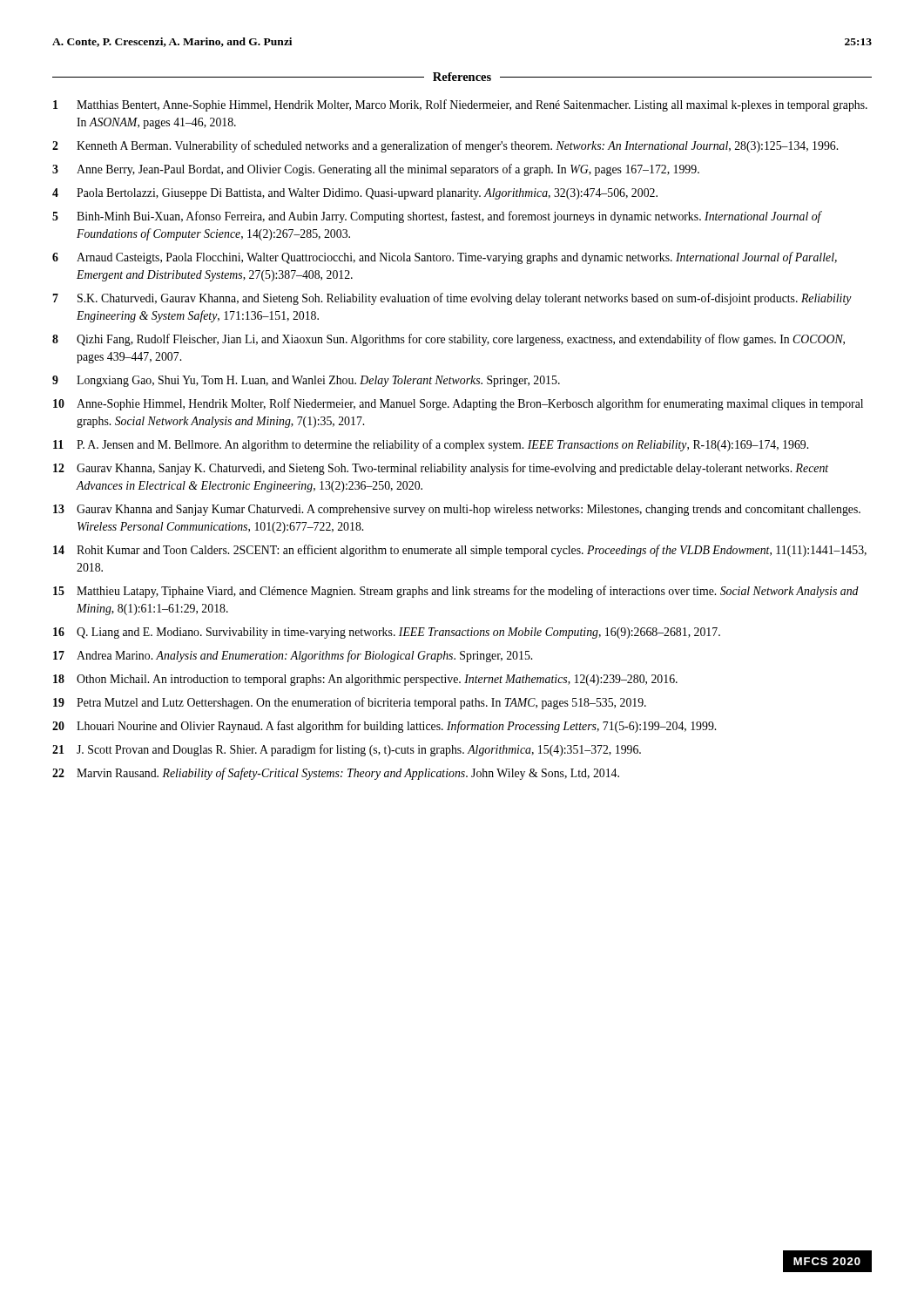Find the text block starting "2 Kenneth A"
This screenshot has width=924, height=1307.
pos(462,146)
